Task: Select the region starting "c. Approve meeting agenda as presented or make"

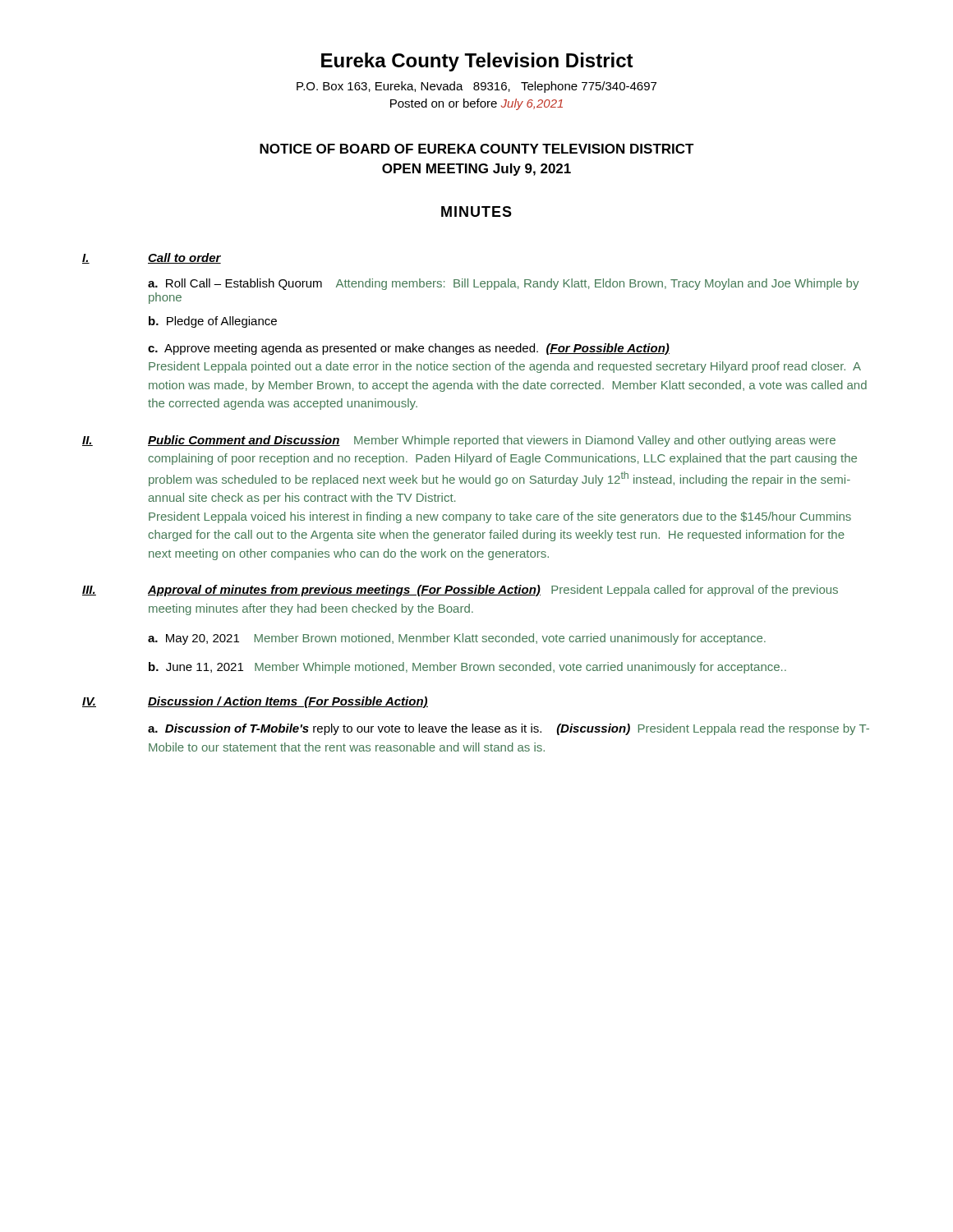Action: (x=508, y=375)
